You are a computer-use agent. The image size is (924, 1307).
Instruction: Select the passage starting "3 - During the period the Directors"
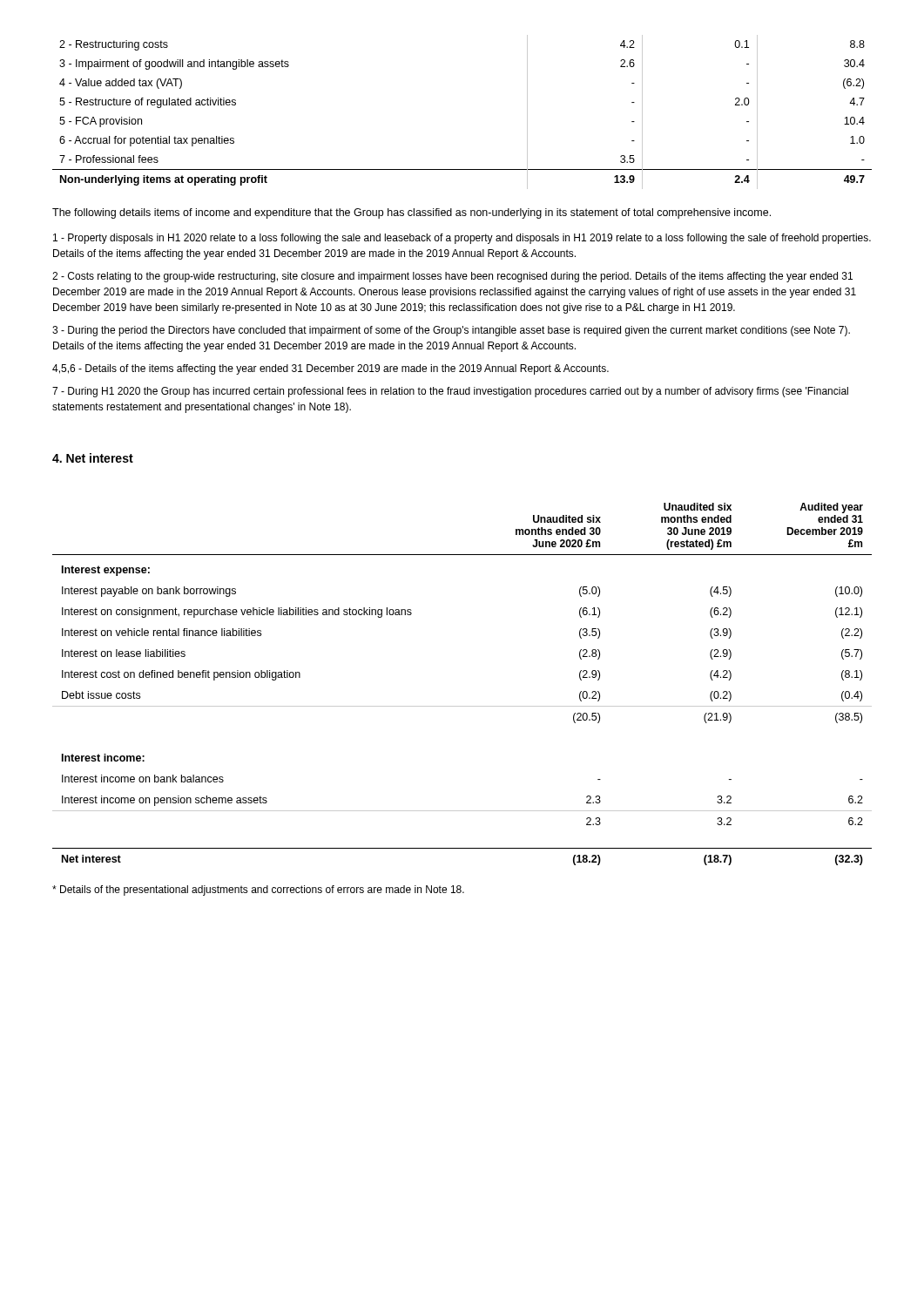pyautogui.click(x=451, y=338)
